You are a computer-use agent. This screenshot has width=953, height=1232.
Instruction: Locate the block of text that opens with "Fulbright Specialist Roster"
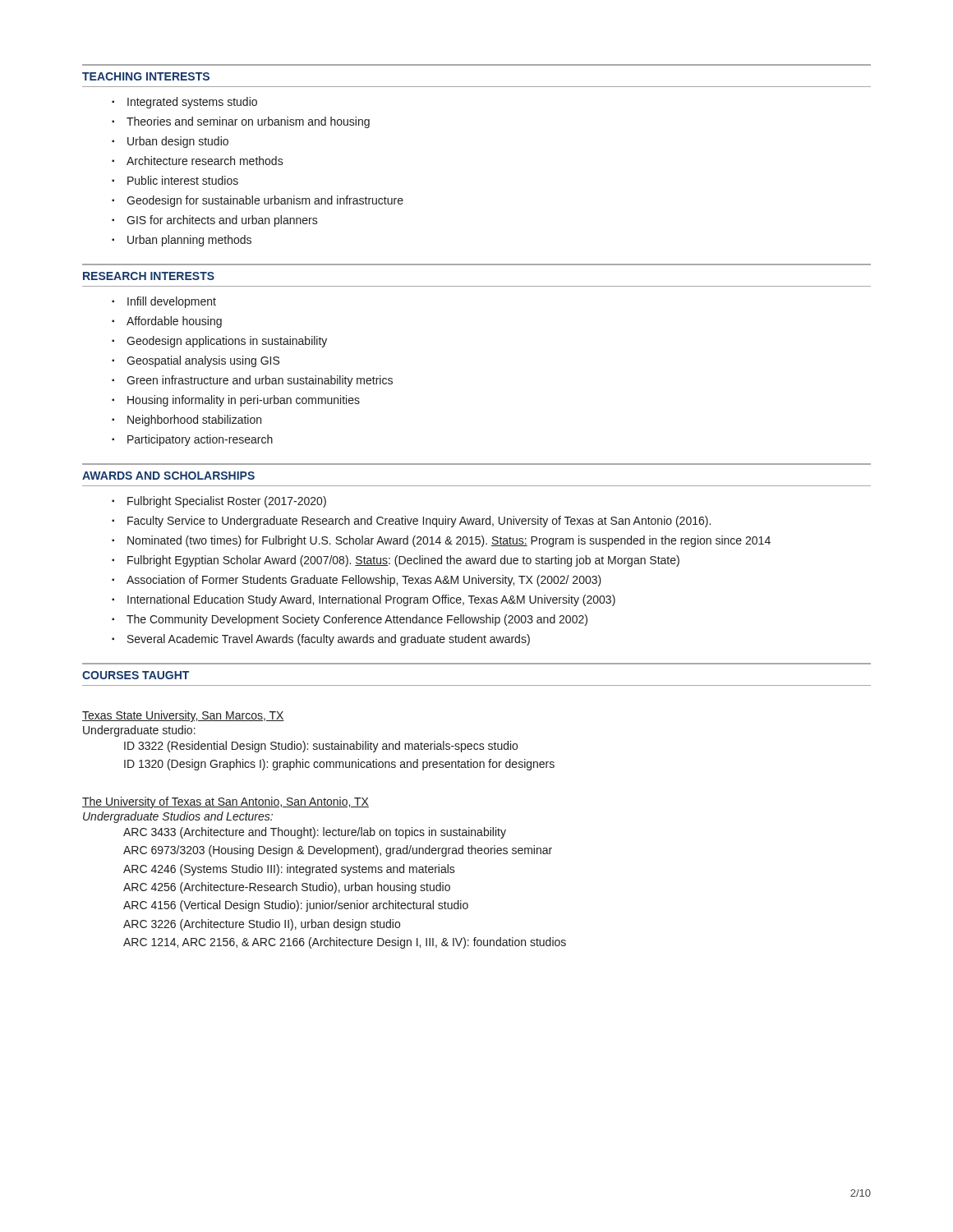219,502
